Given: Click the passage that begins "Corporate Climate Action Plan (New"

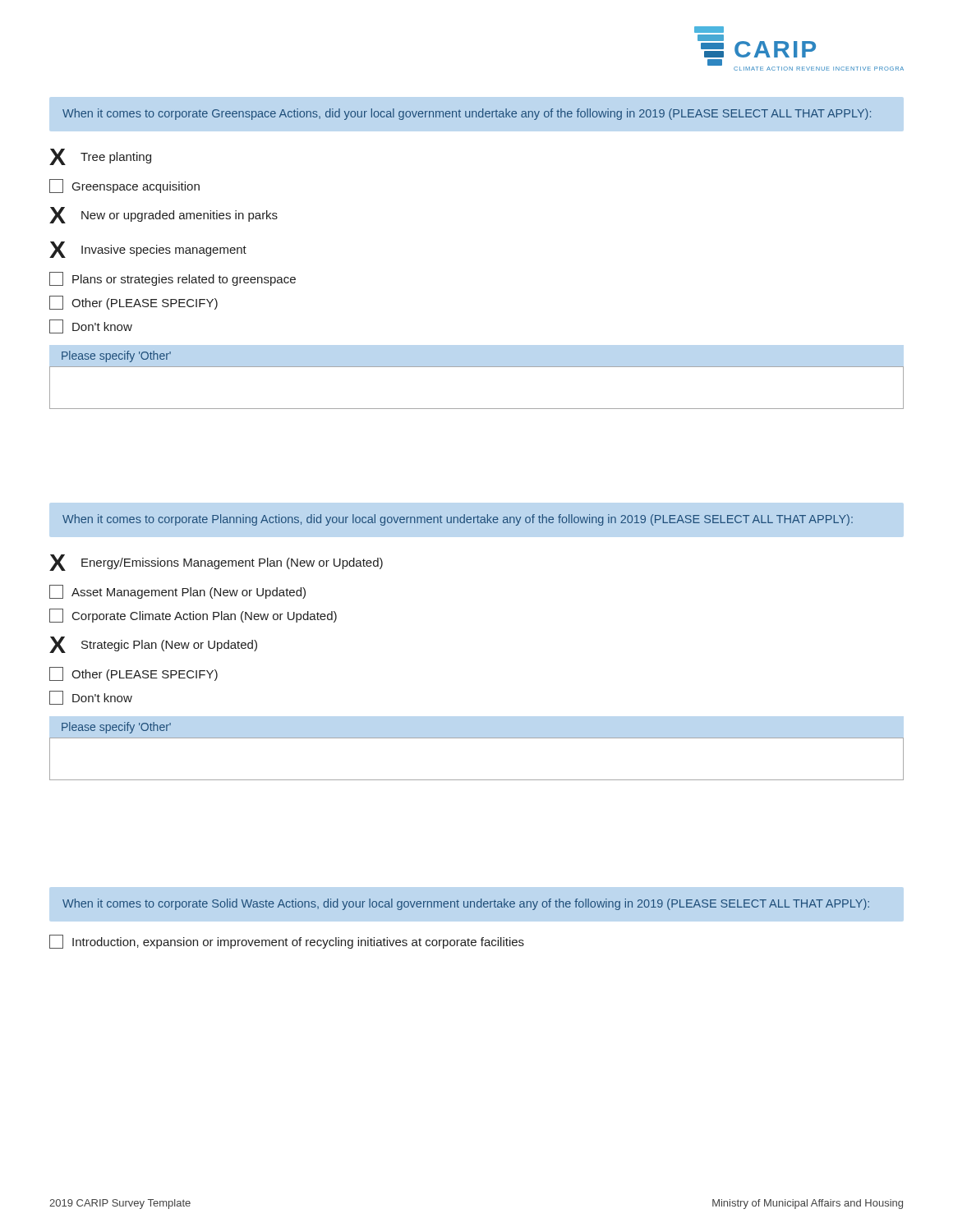Looking at the screenshot, I should (x=193, y=615).
